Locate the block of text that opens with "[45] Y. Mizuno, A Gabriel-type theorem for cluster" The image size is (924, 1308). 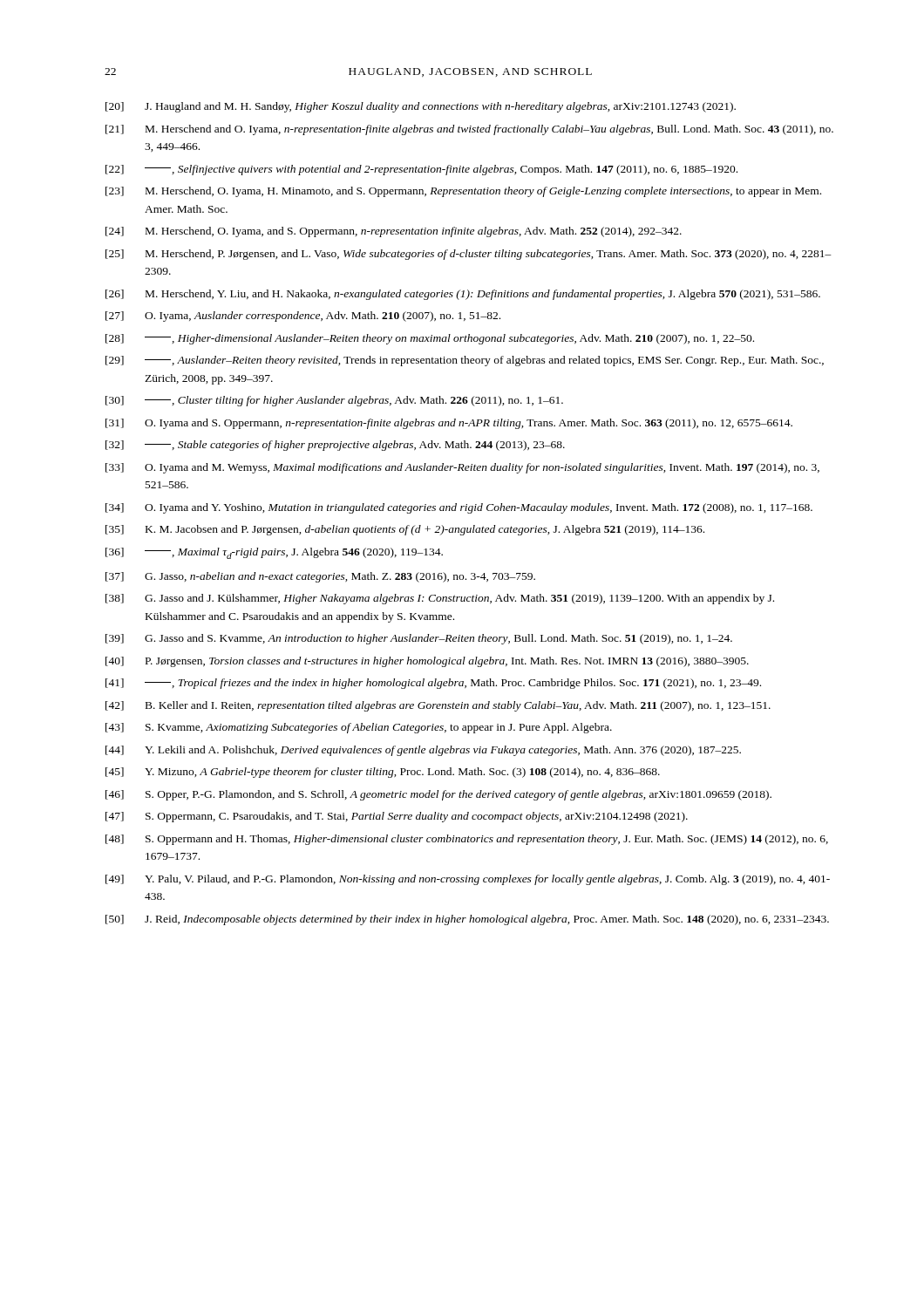pos(471,772)
